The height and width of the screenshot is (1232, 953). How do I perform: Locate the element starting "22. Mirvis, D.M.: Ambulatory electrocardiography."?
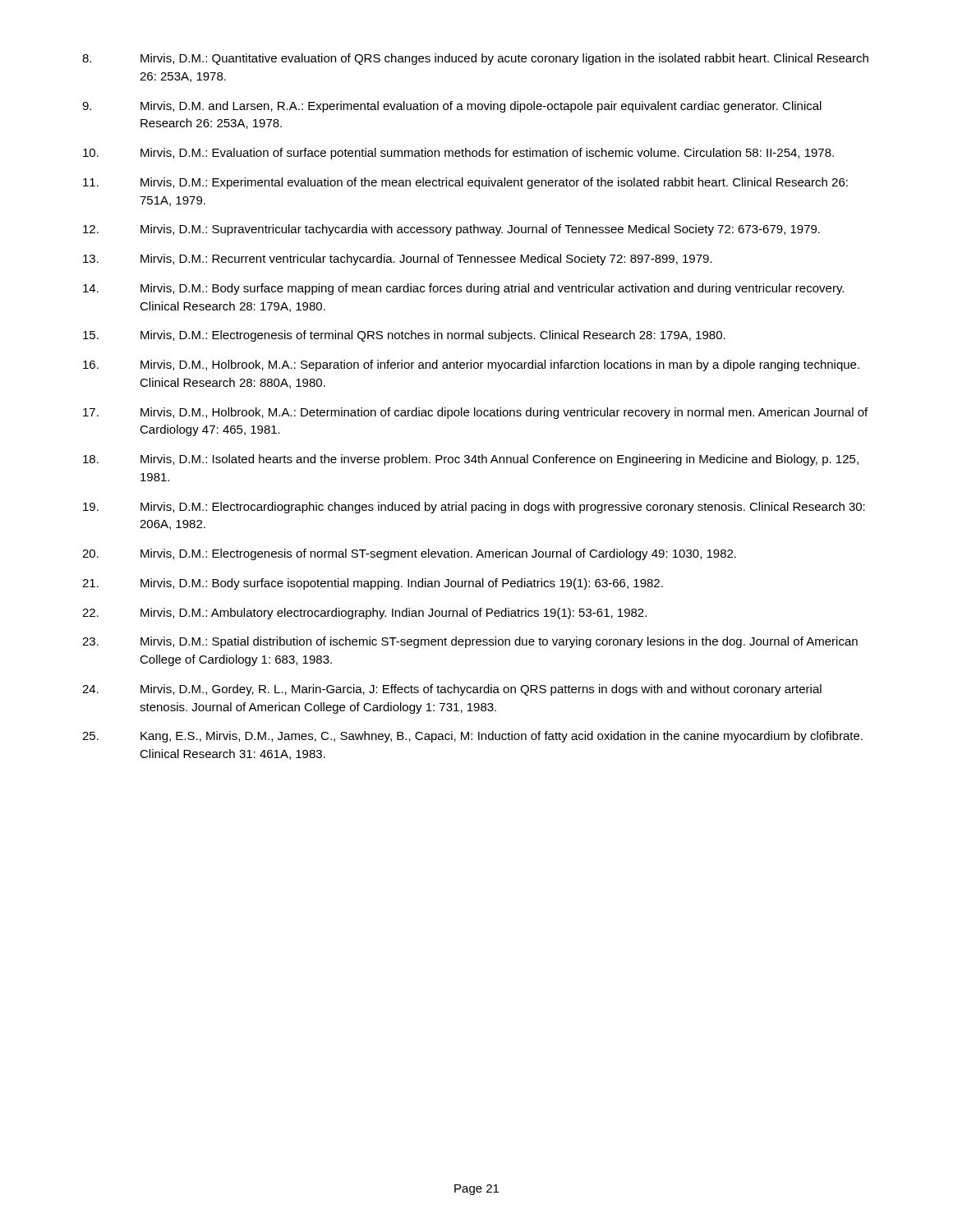point(476,612)
